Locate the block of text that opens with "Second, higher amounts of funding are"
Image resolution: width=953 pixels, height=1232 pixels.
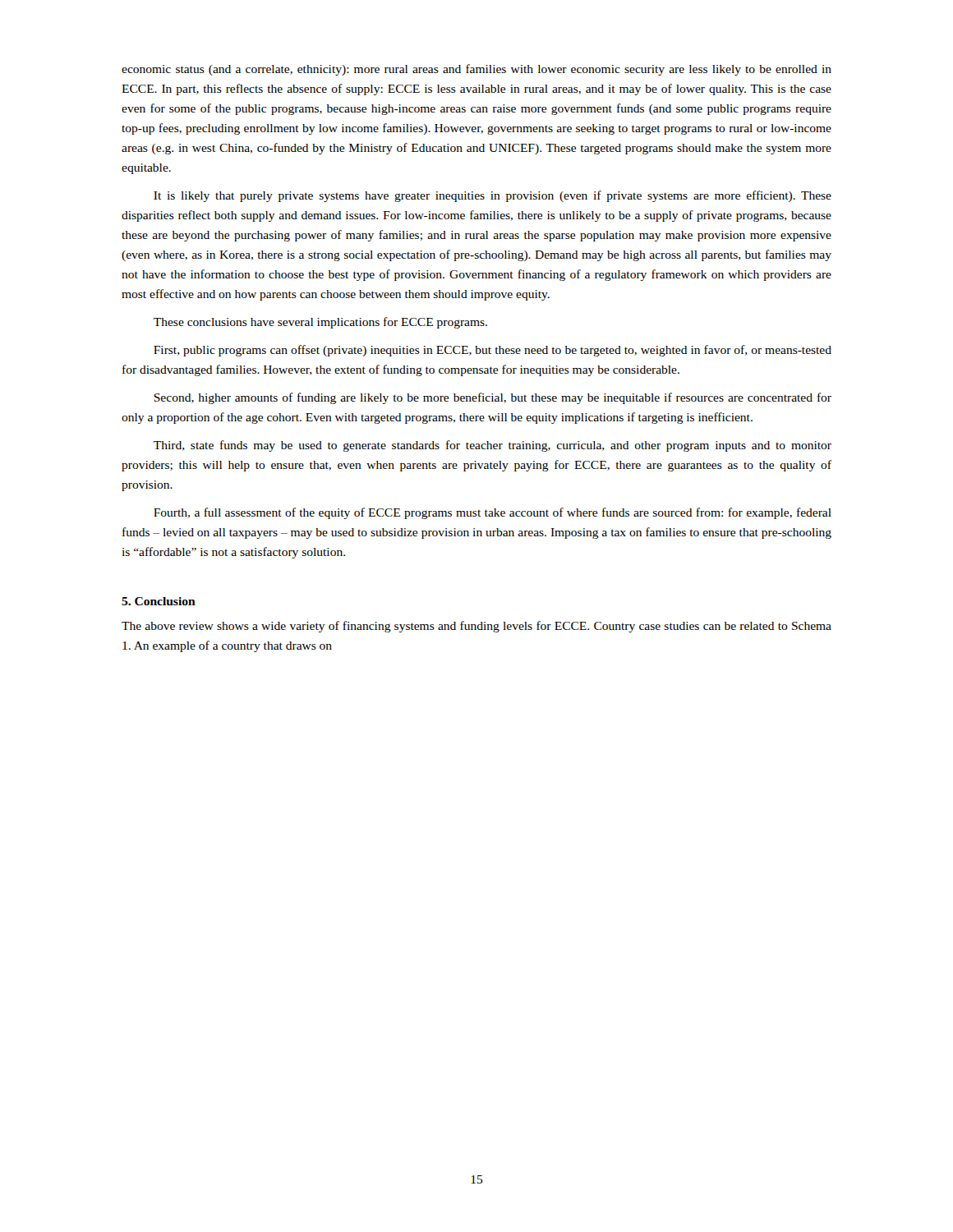coord(476,407)
